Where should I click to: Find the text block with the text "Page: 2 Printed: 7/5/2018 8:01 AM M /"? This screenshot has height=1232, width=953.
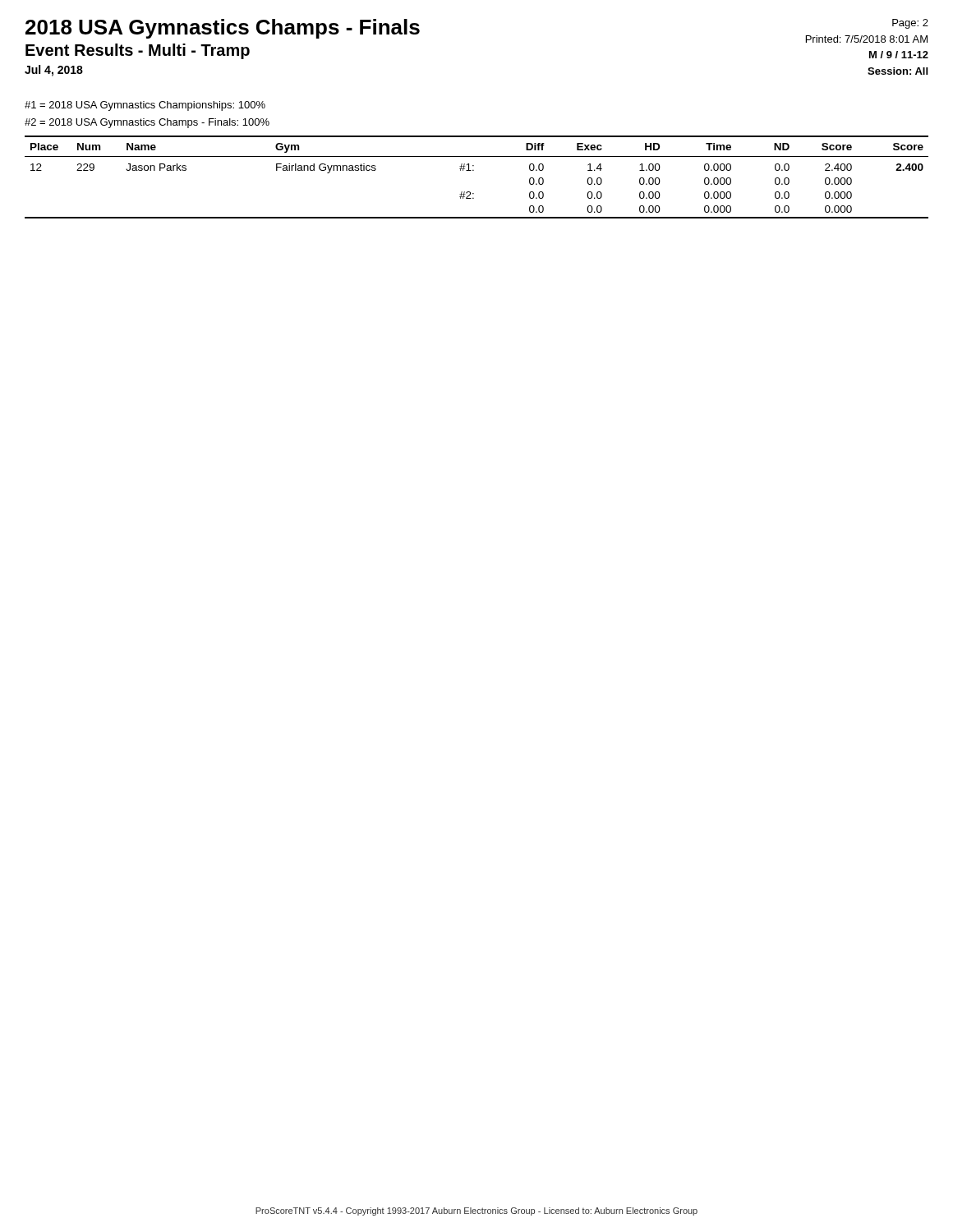point(867,47)
